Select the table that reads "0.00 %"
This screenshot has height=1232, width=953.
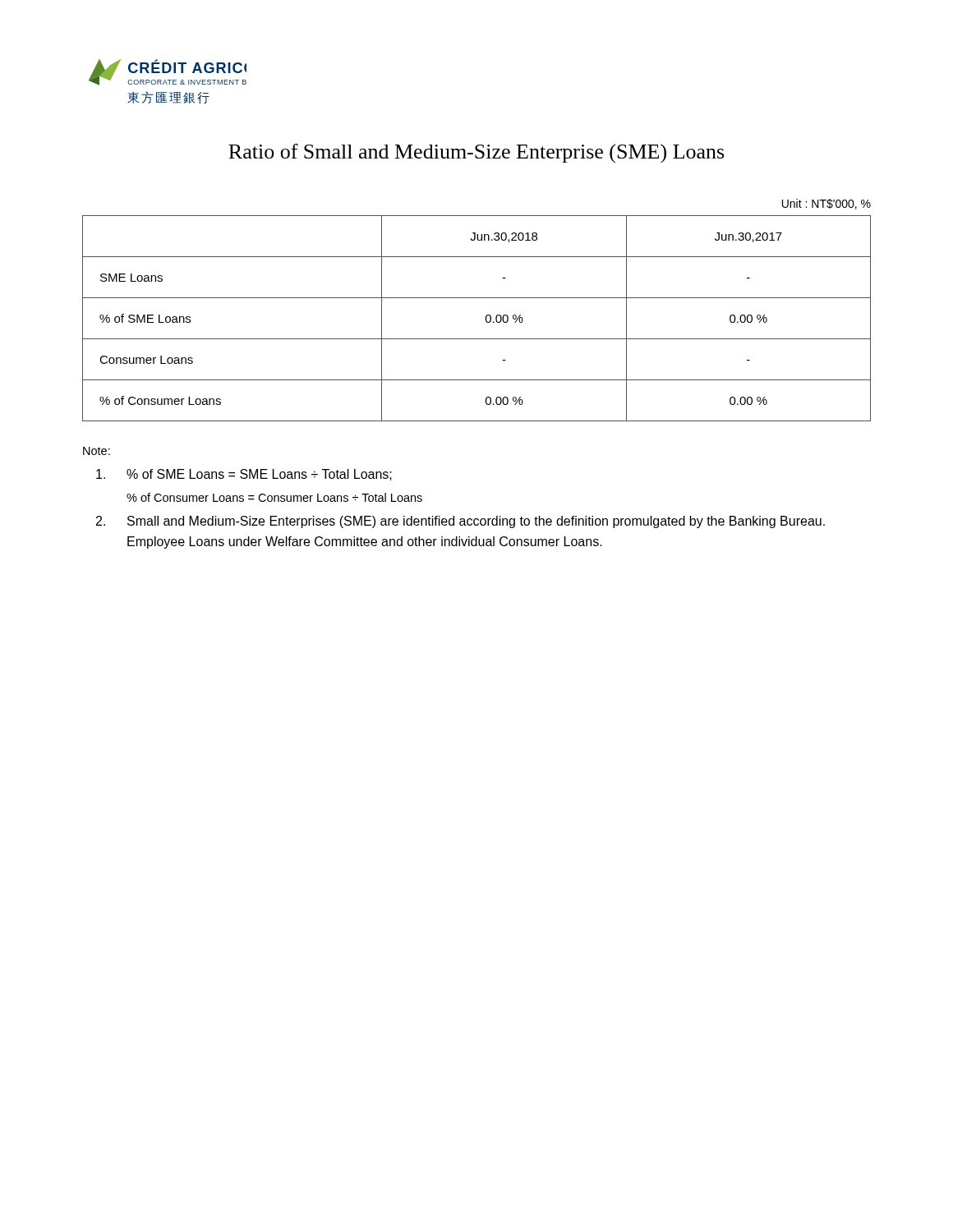point(476,318)
